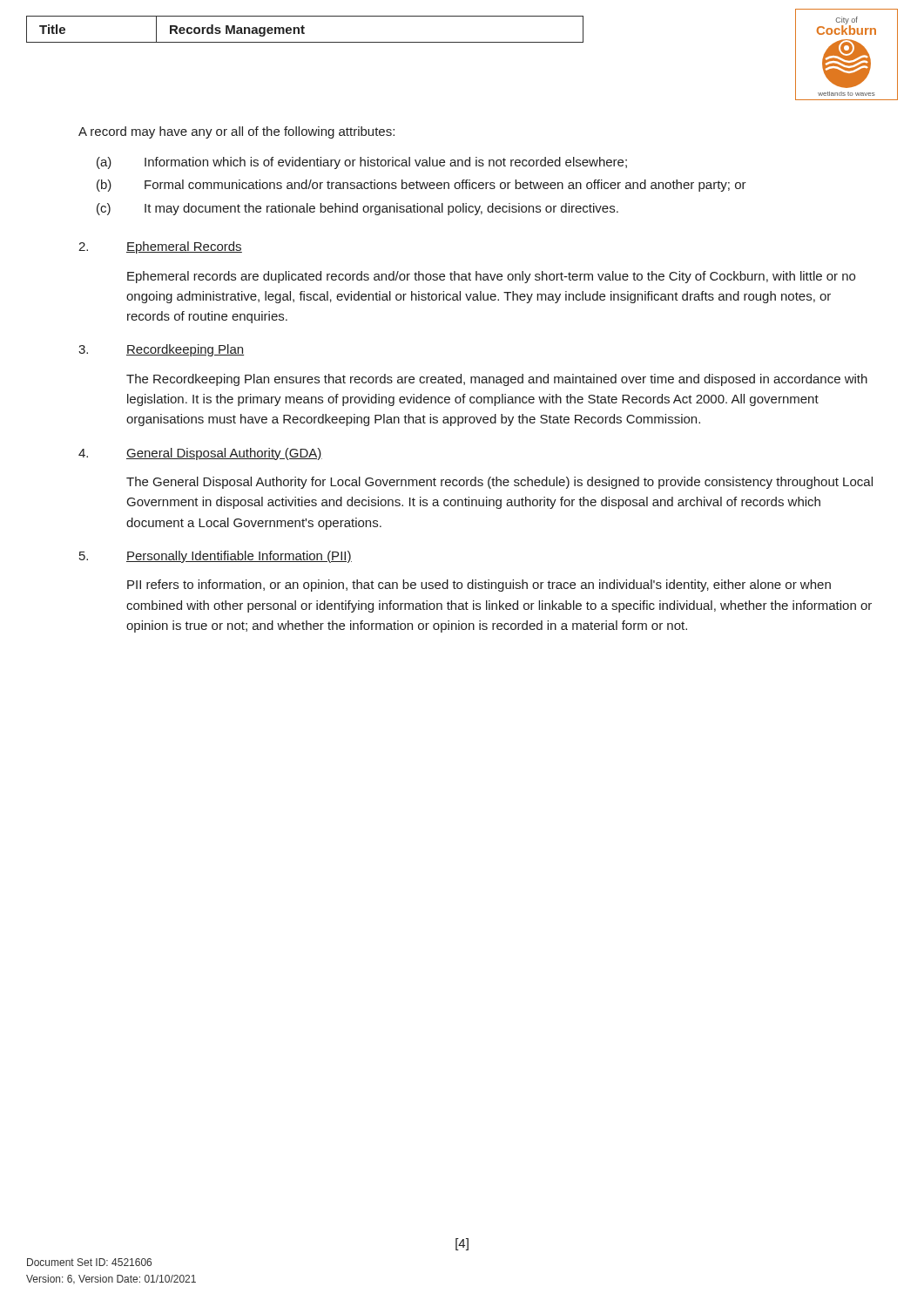924x1307 pixels.
Task: Locate the table with the text "Records Management"
Action: 305,29
